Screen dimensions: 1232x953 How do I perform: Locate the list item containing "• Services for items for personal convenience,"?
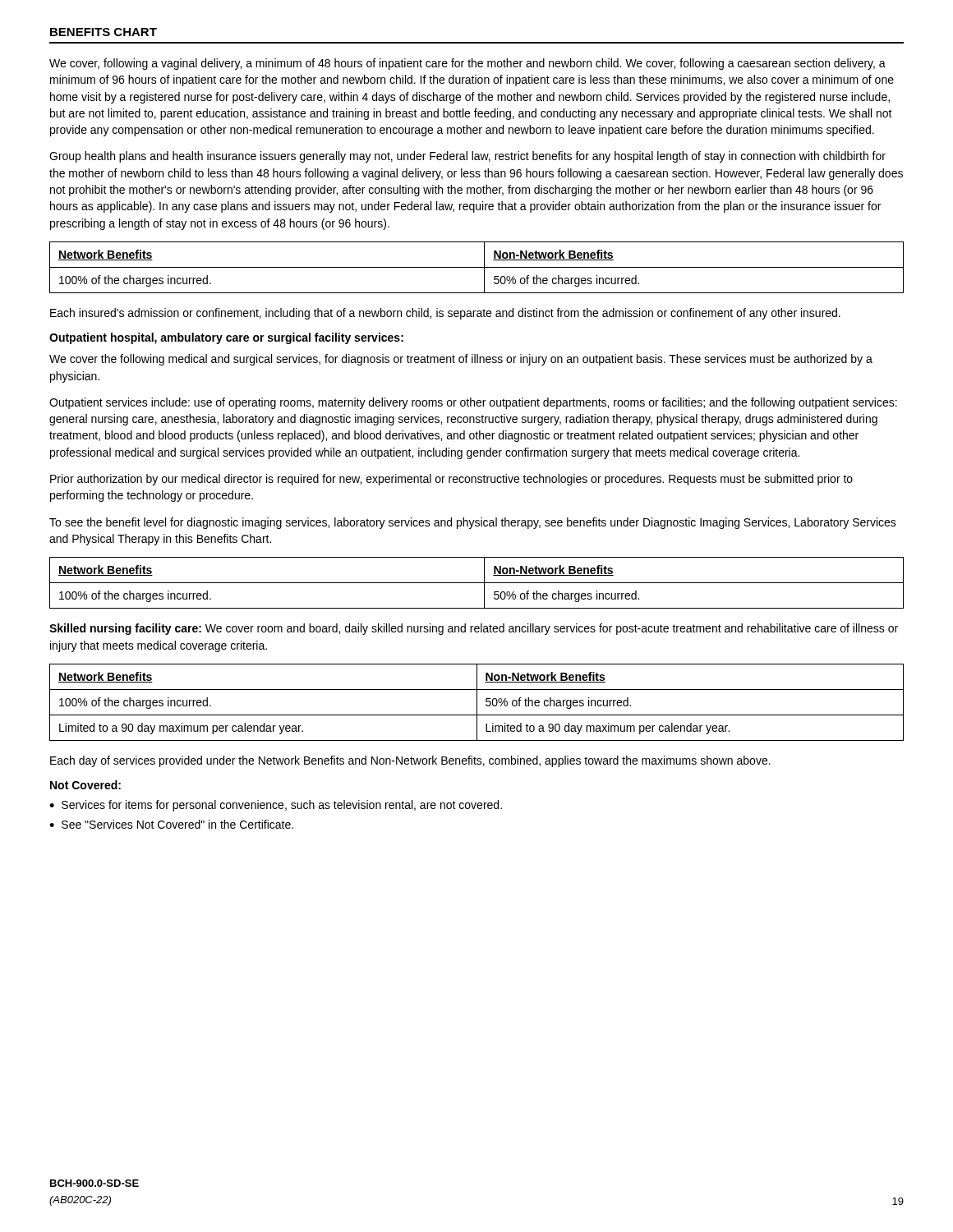(x=276, y=806)
